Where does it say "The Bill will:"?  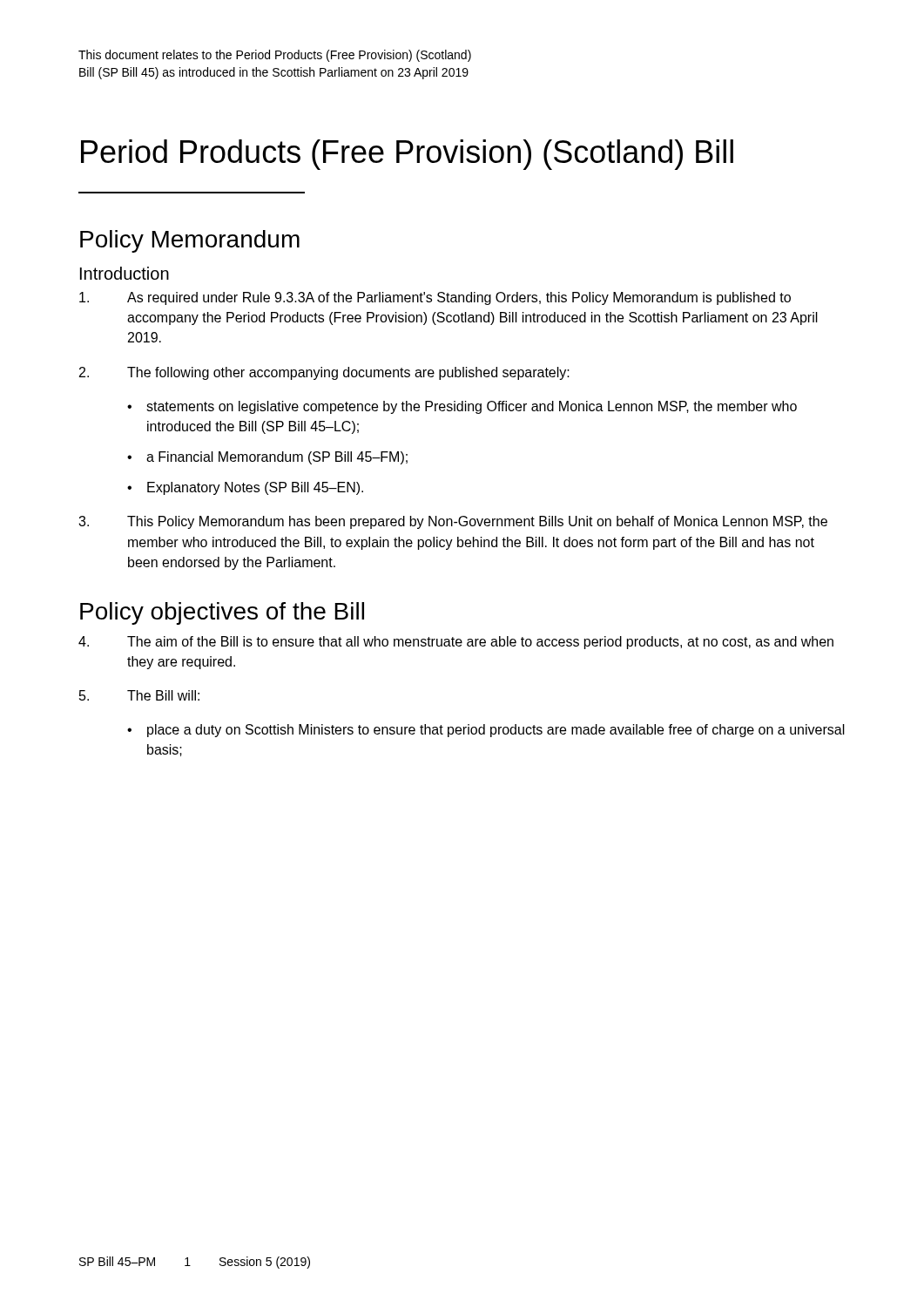point(139,695)
